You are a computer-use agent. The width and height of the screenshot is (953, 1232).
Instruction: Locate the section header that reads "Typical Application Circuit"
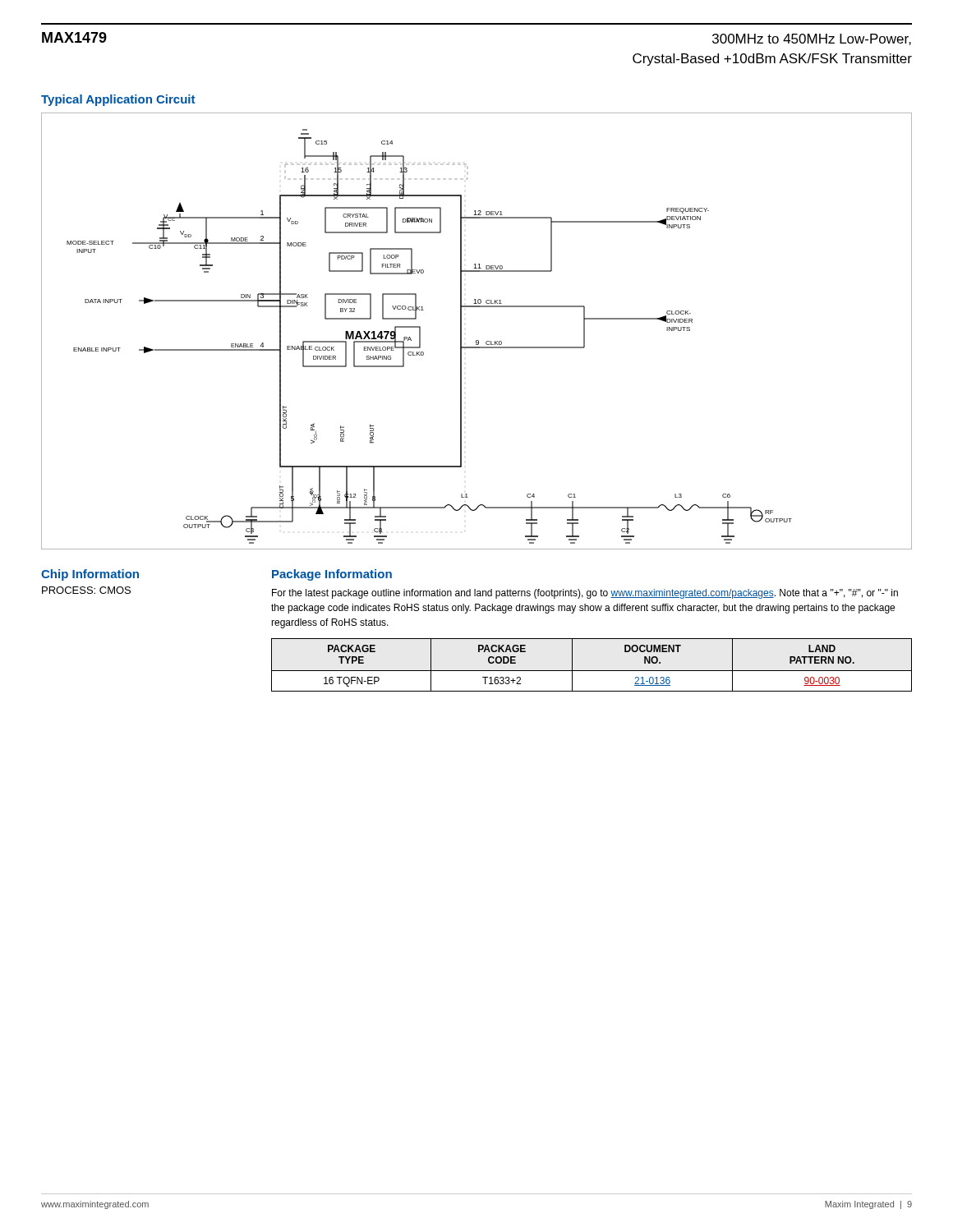pyautogui.click(x=118, y=99)
